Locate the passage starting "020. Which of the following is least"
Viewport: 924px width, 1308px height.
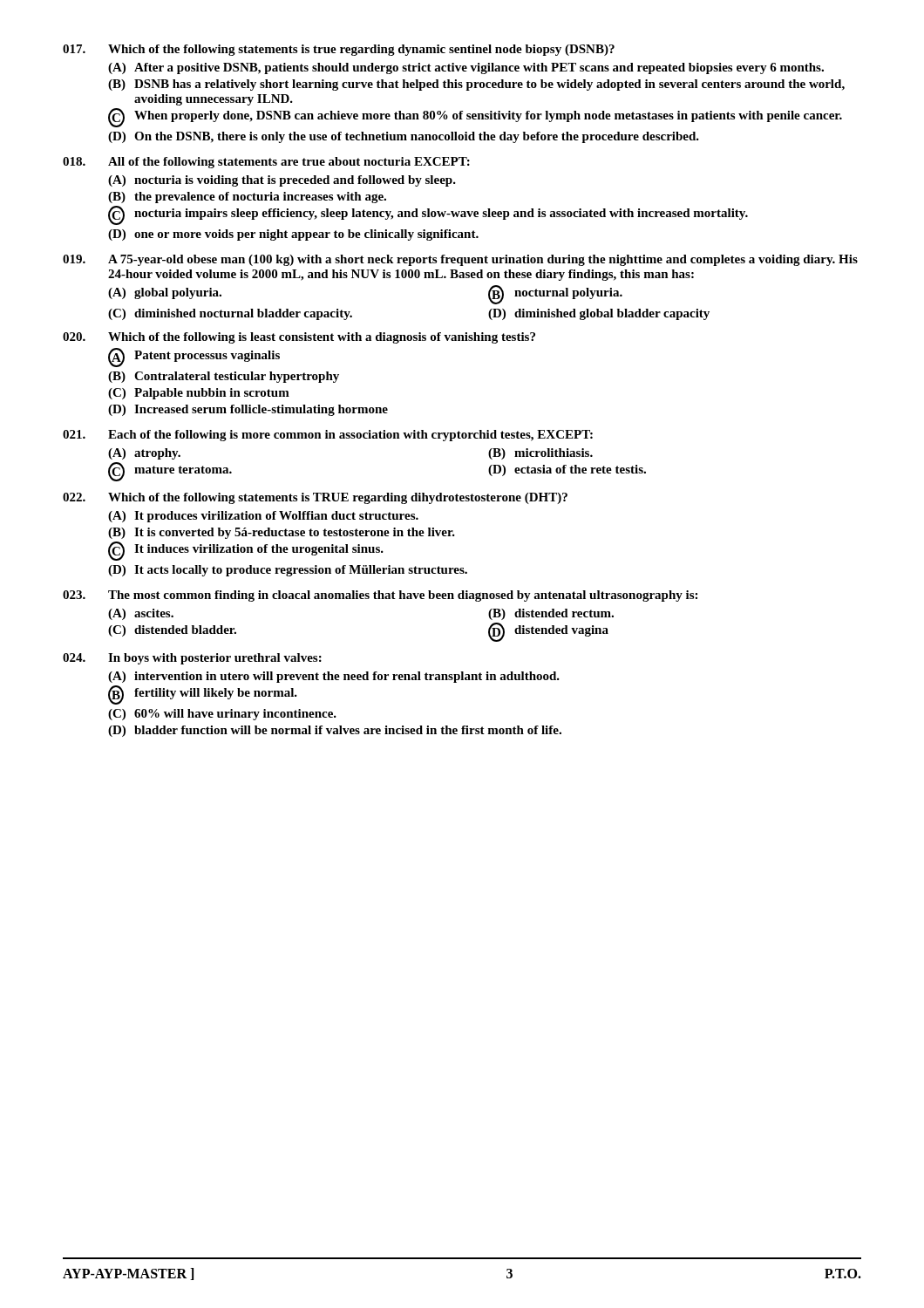299,338
